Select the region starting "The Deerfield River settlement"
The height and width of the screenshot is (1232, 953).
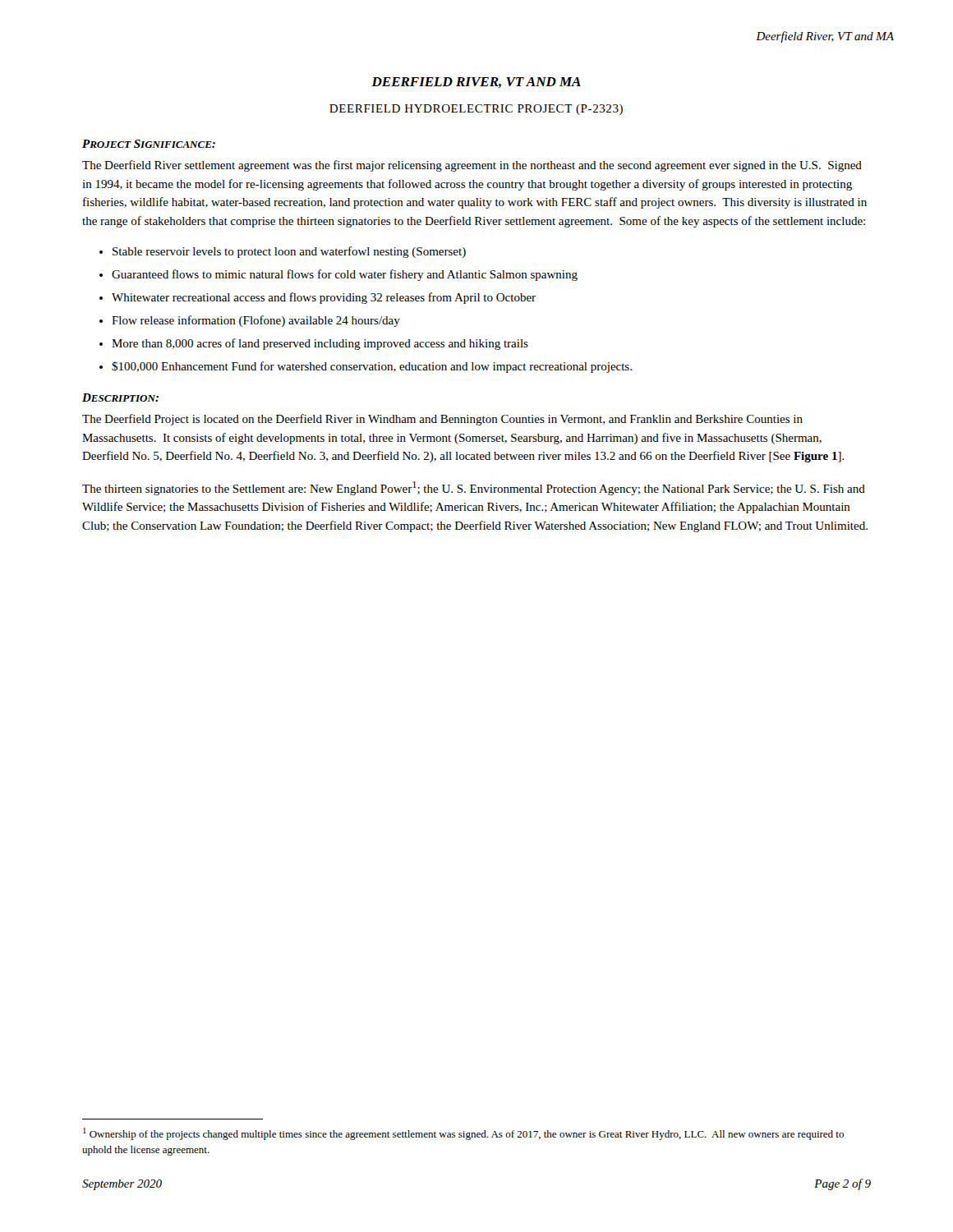(474, 193)
